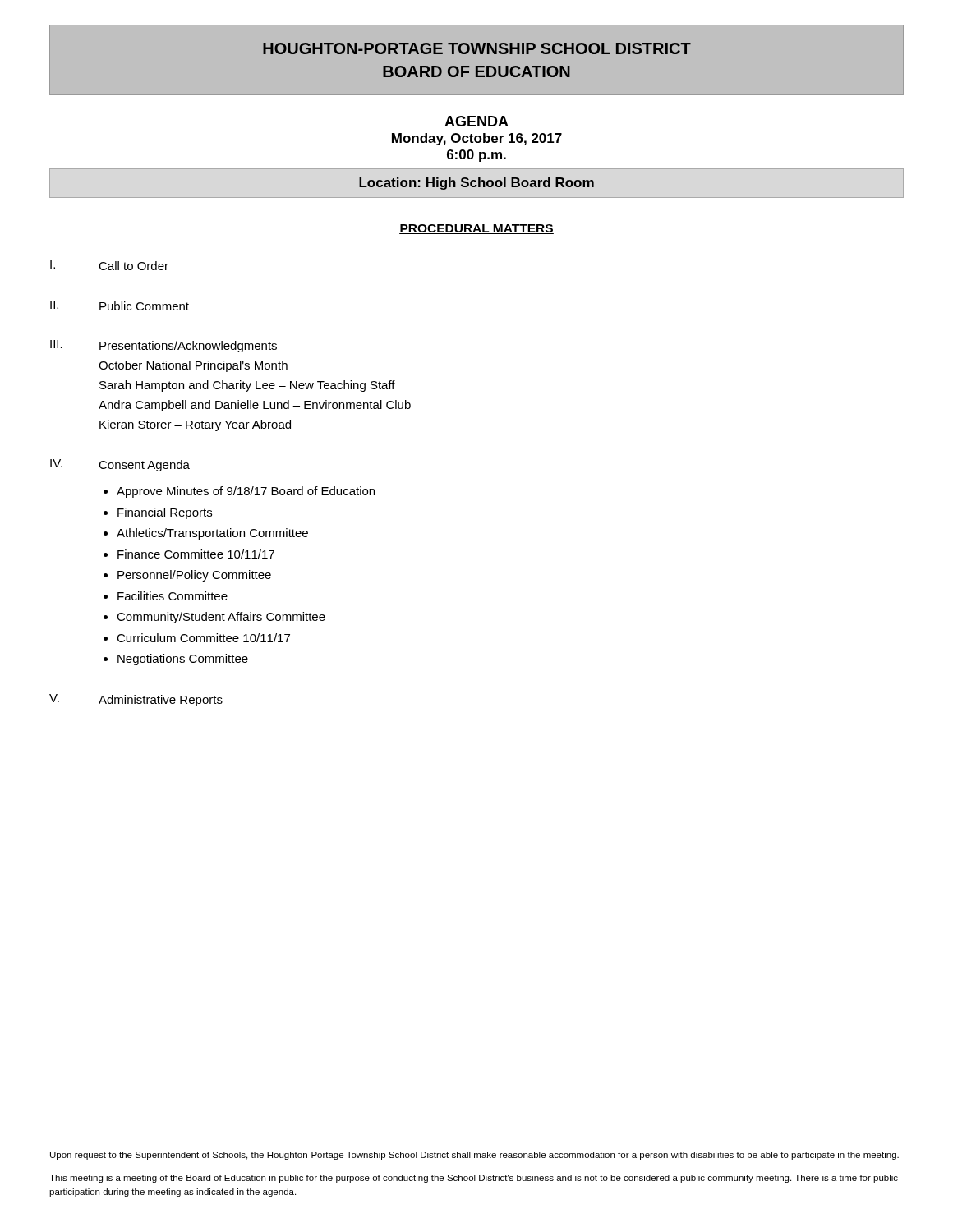Select the block starting "HOUGHTON-PORTAGE TOWNSHIP SCHOOL DISTRICTBOARD OF EDUCATION"
This screenshot has width=953, height=1232.
pos(476,60)
